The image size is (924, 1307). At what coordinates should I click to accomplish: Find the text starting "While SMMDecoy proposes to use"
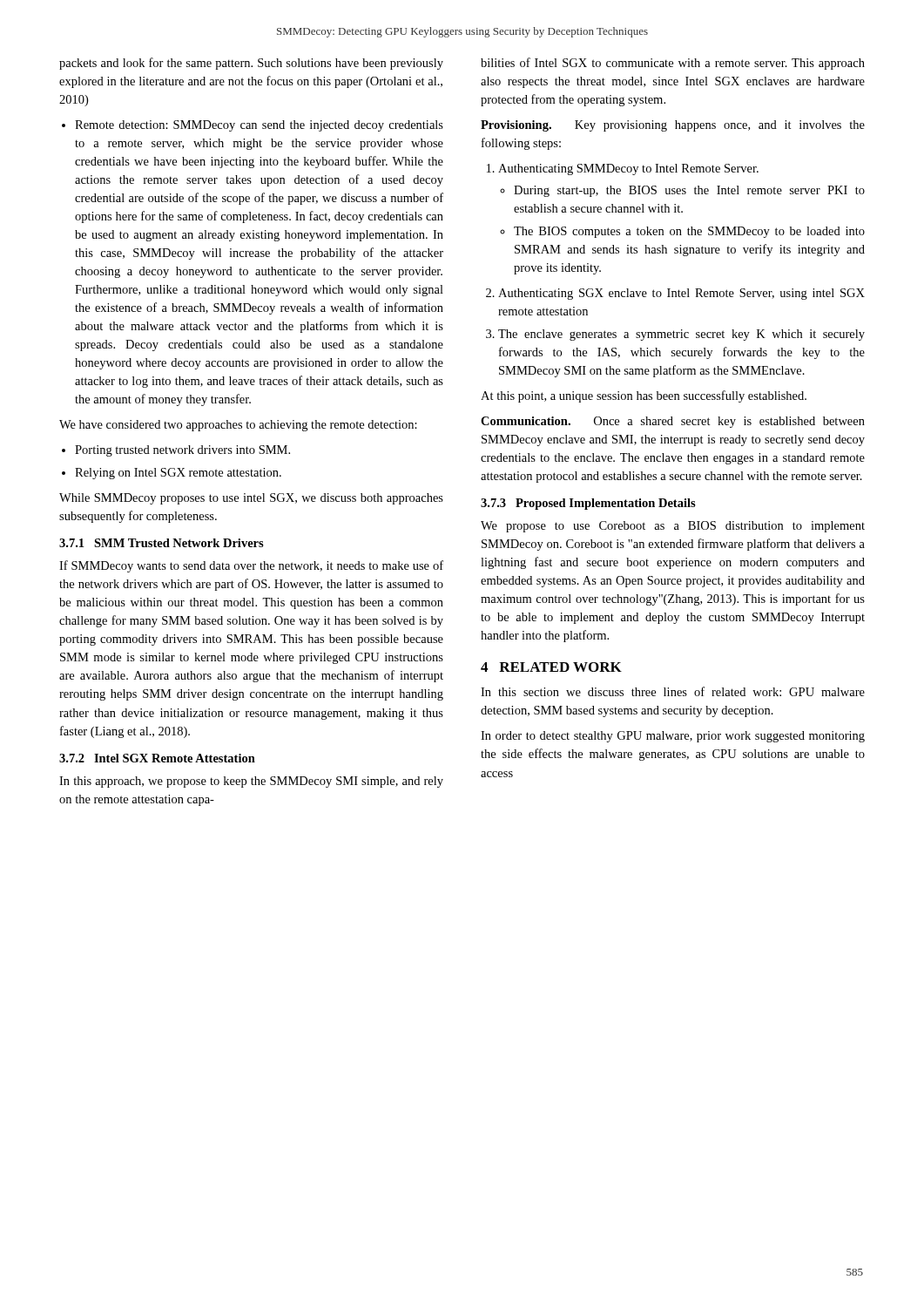click(x=251, y=507)
